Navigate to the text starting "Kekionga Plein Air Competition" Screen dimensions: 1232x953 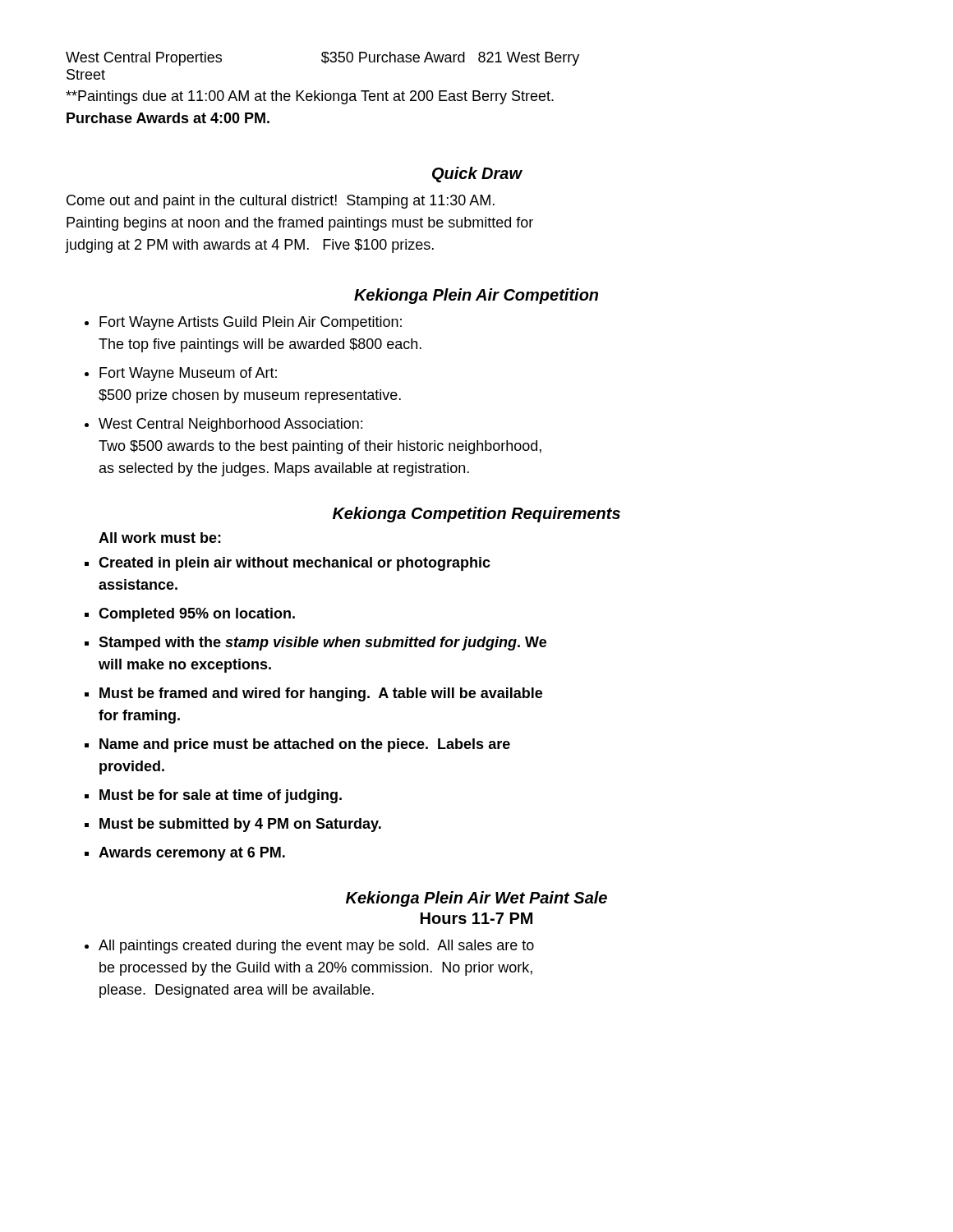tap(476, 295)
